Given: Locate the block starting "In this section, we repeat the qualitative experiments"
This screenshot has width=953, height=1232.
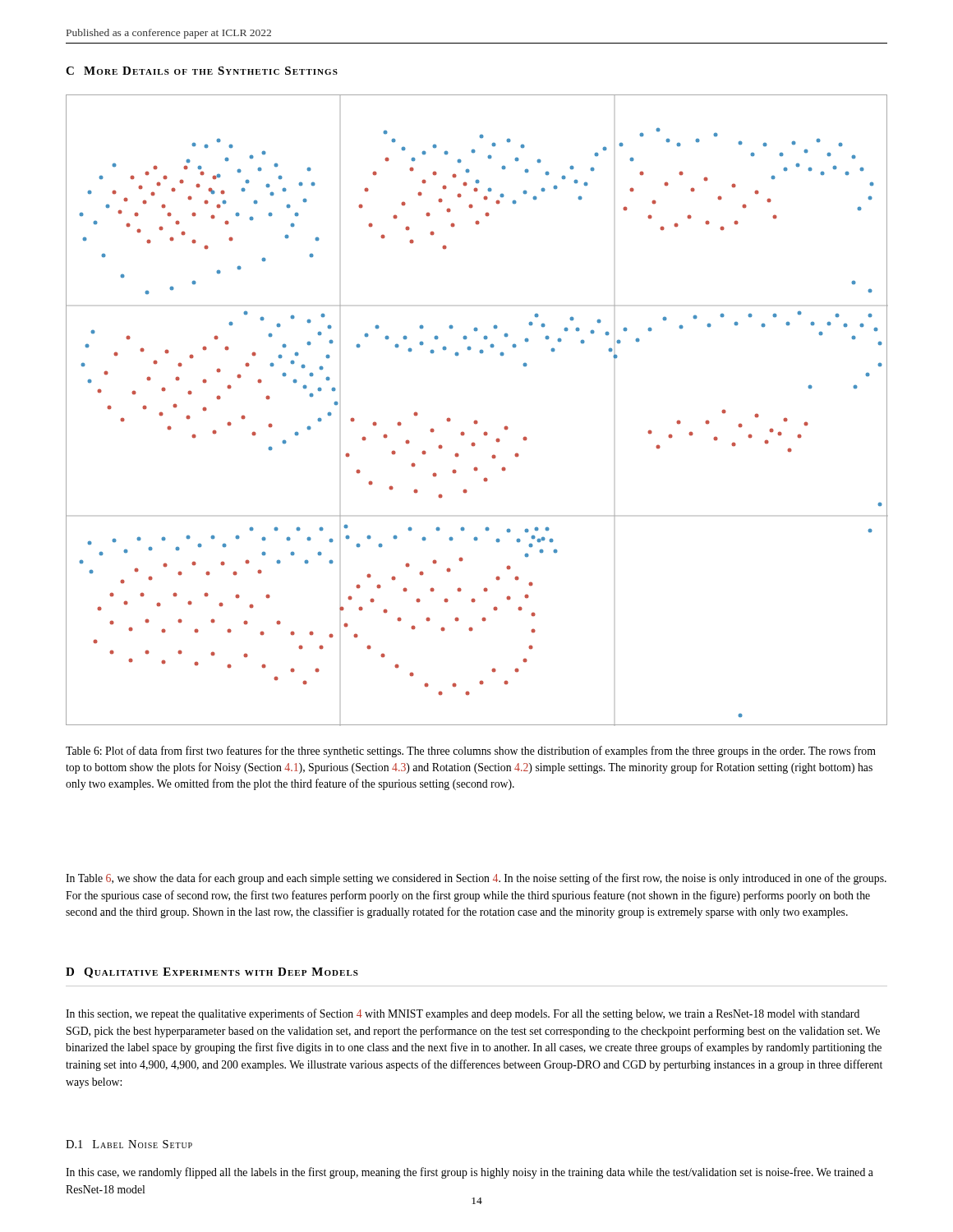Looking at the screenshot, I should click(474, 1048).
